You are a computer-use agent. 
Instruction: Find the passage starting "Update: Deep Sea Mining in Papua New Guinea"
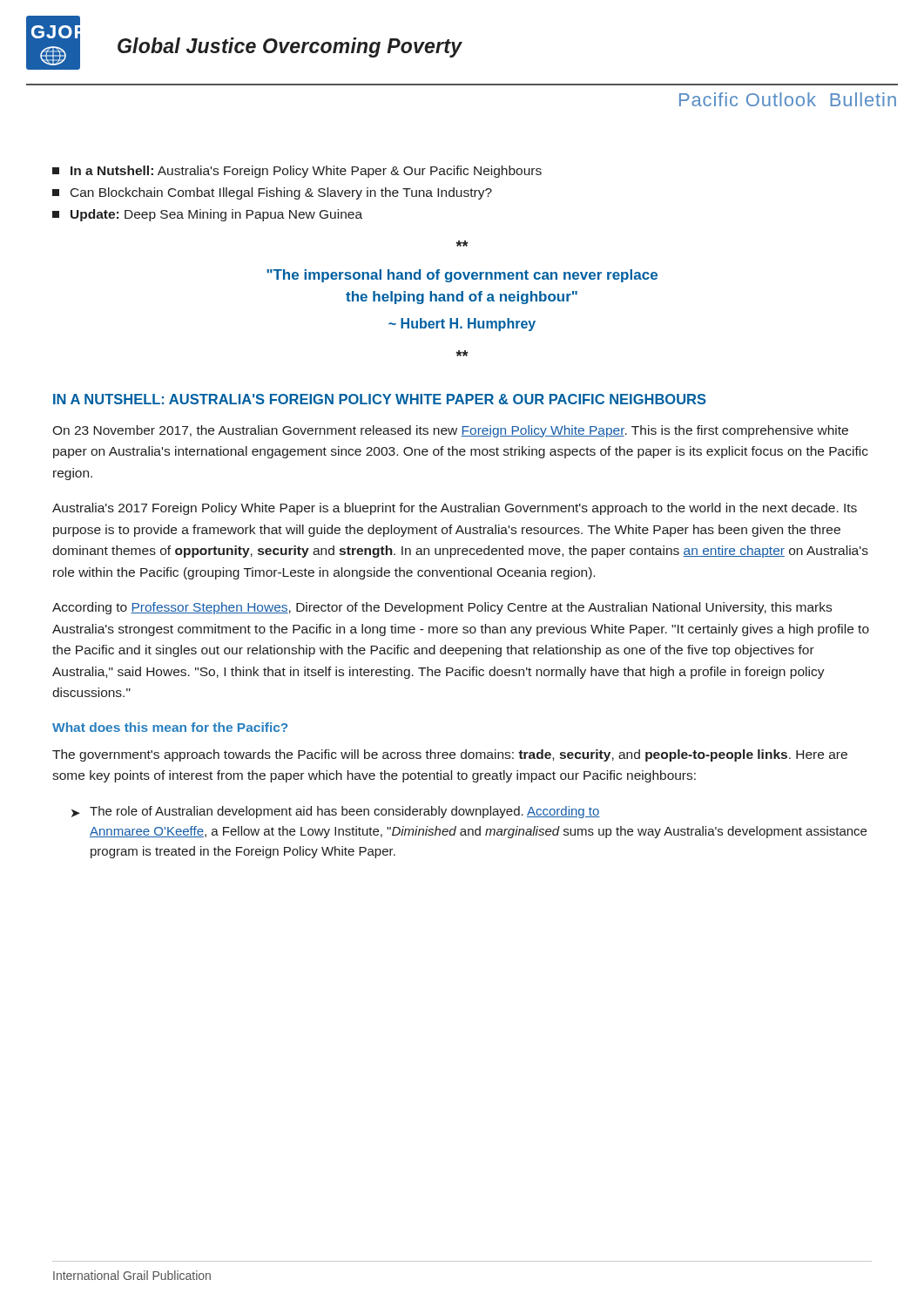tap(207, 214)
